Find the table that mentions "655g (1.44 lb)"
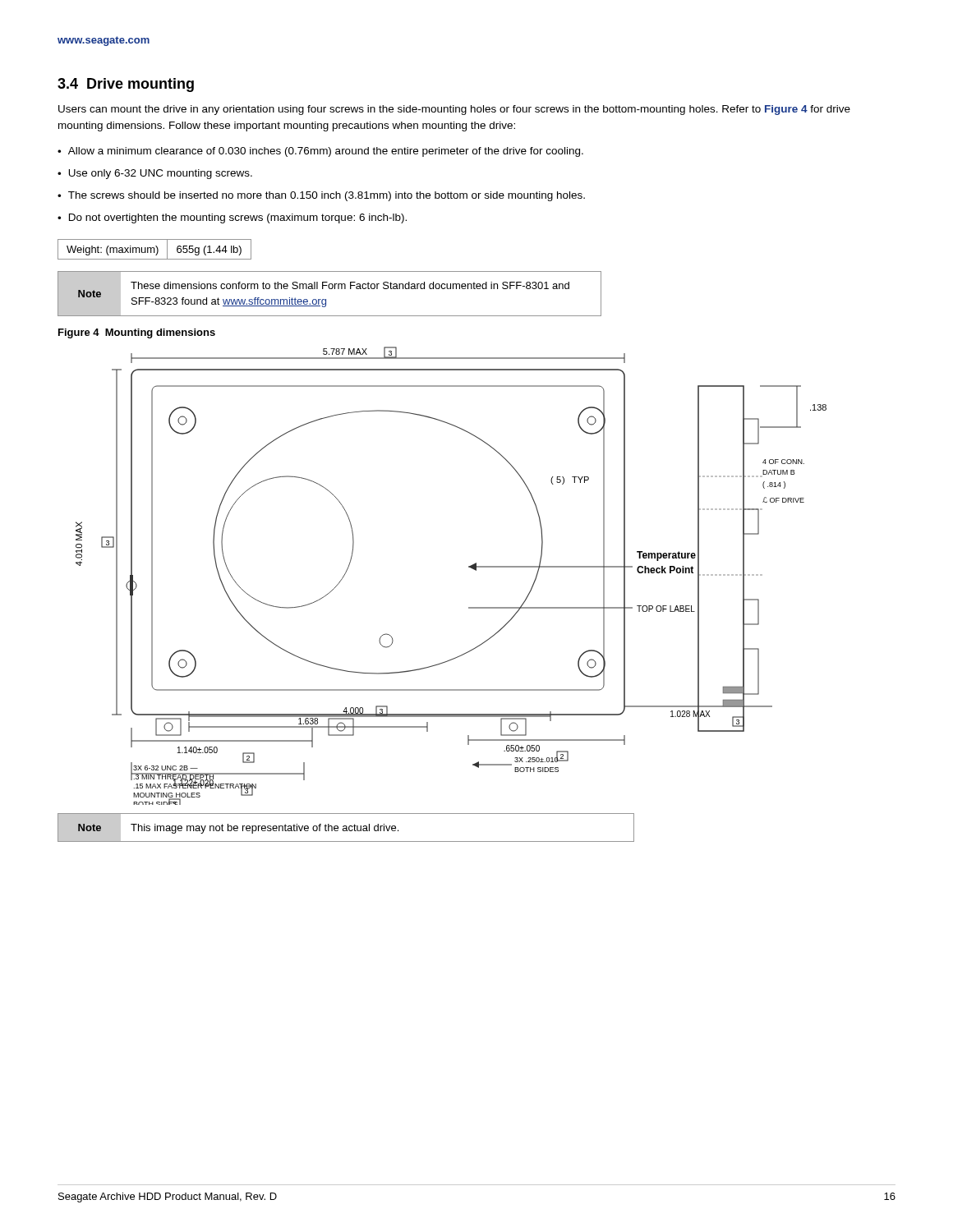The height and width of the screenshot is (1232, 953). pyautogui.click(x=476, y=249)
